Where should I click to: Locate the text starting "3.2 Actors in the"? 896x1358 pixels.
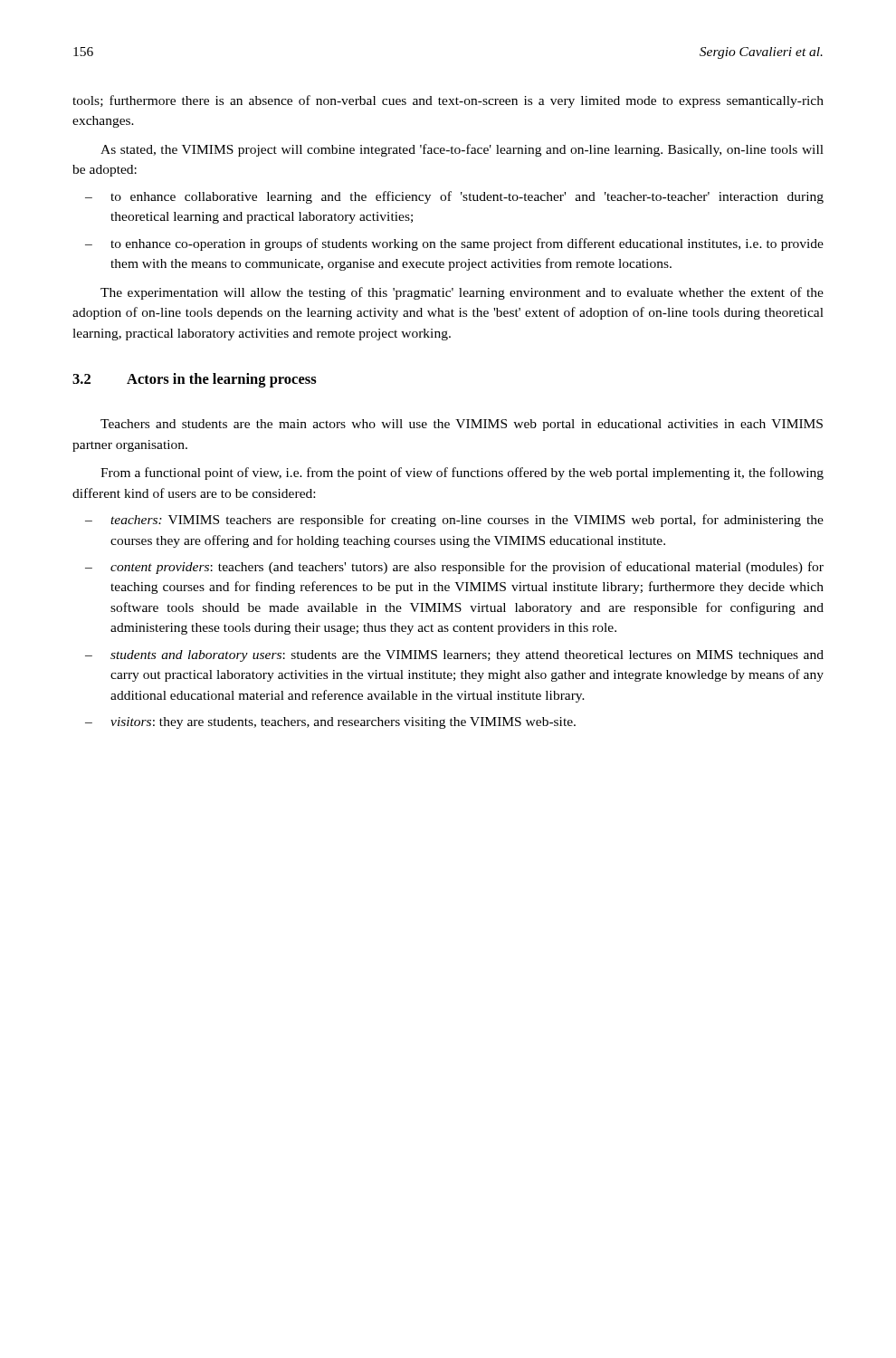pyautogui.click(x=194, y=379)
